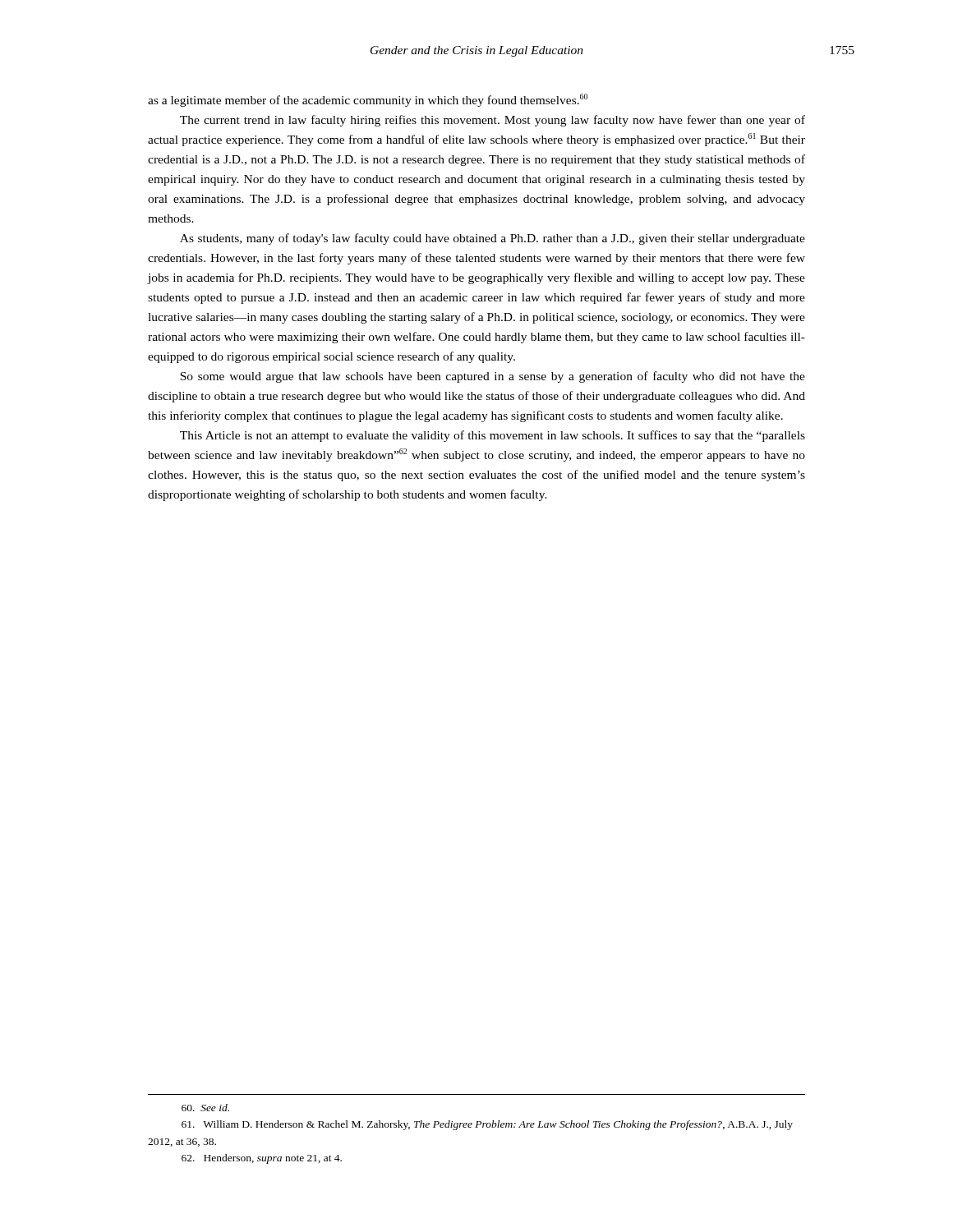
Task: Click on the footnote that says "Henderson, supra note 21, at 4."
Action: (x=262, y=1157)
